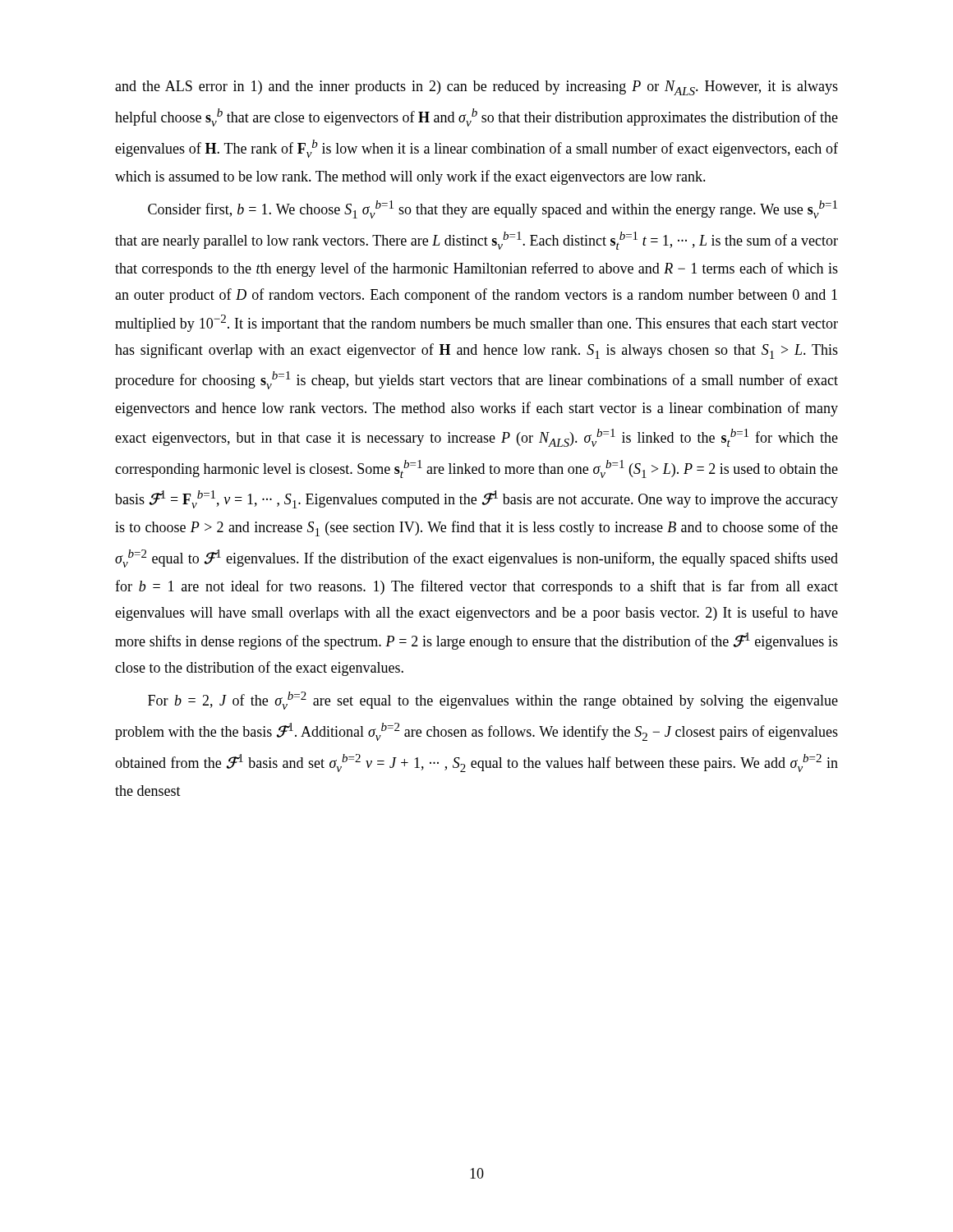Locate the block of text that opens with "For b = 2, J"
This screenshot has height=1232, width=953.
pos(476,744)
